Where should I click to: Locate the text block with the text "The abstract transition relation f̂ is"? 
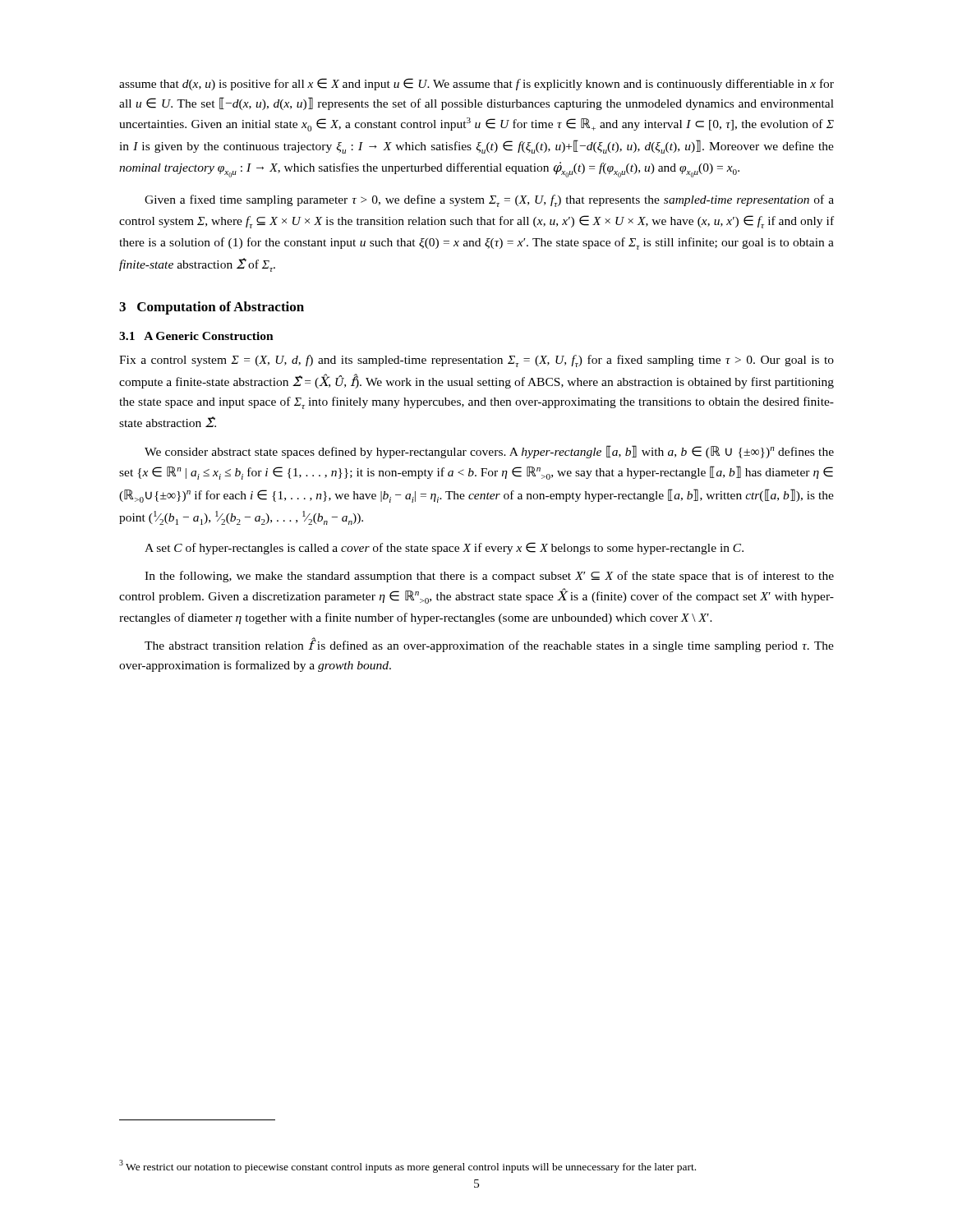point(476,656)
